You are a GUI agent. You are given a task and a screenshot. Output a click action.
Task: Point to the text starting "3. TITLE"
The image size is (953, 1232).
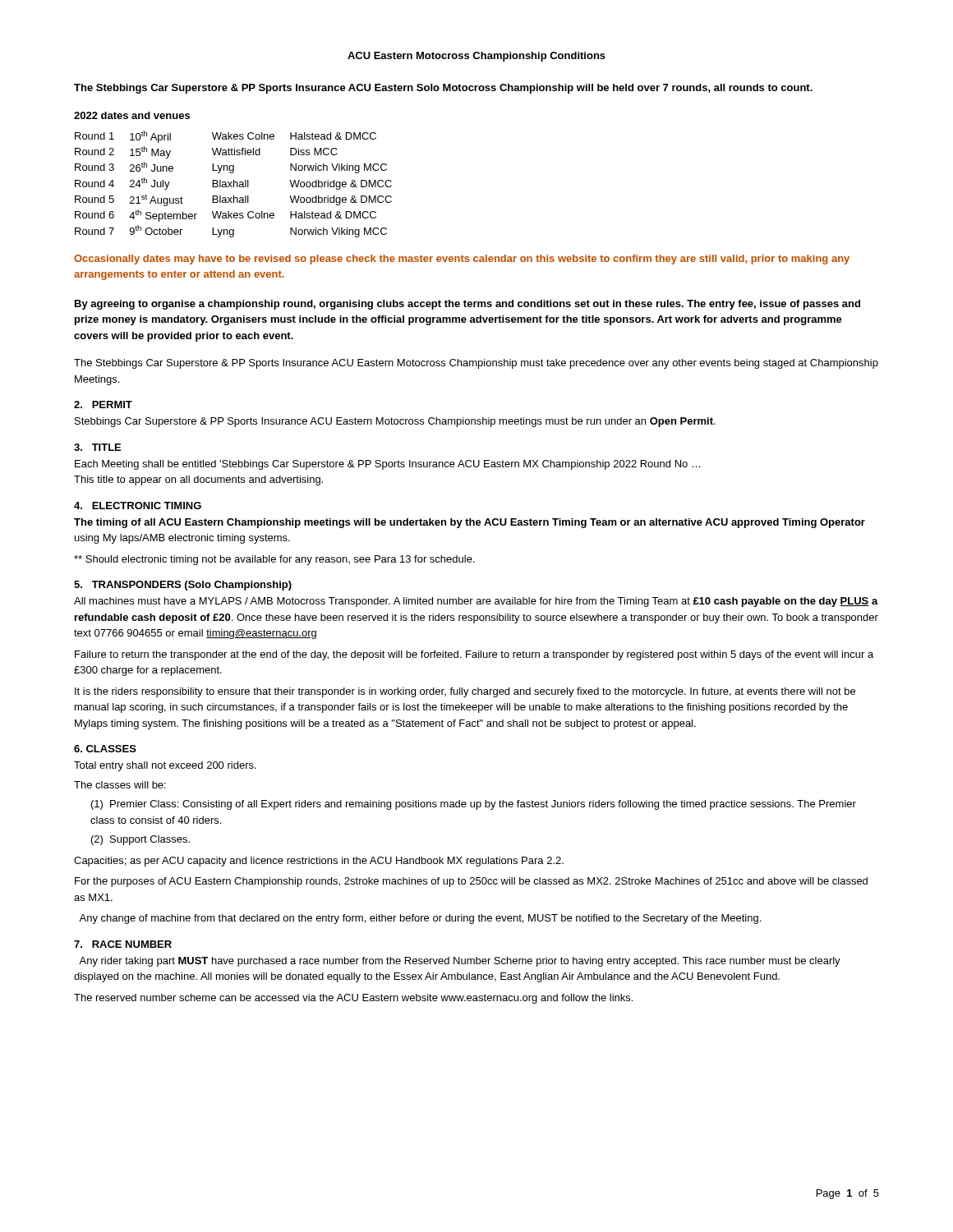(98, 447)
